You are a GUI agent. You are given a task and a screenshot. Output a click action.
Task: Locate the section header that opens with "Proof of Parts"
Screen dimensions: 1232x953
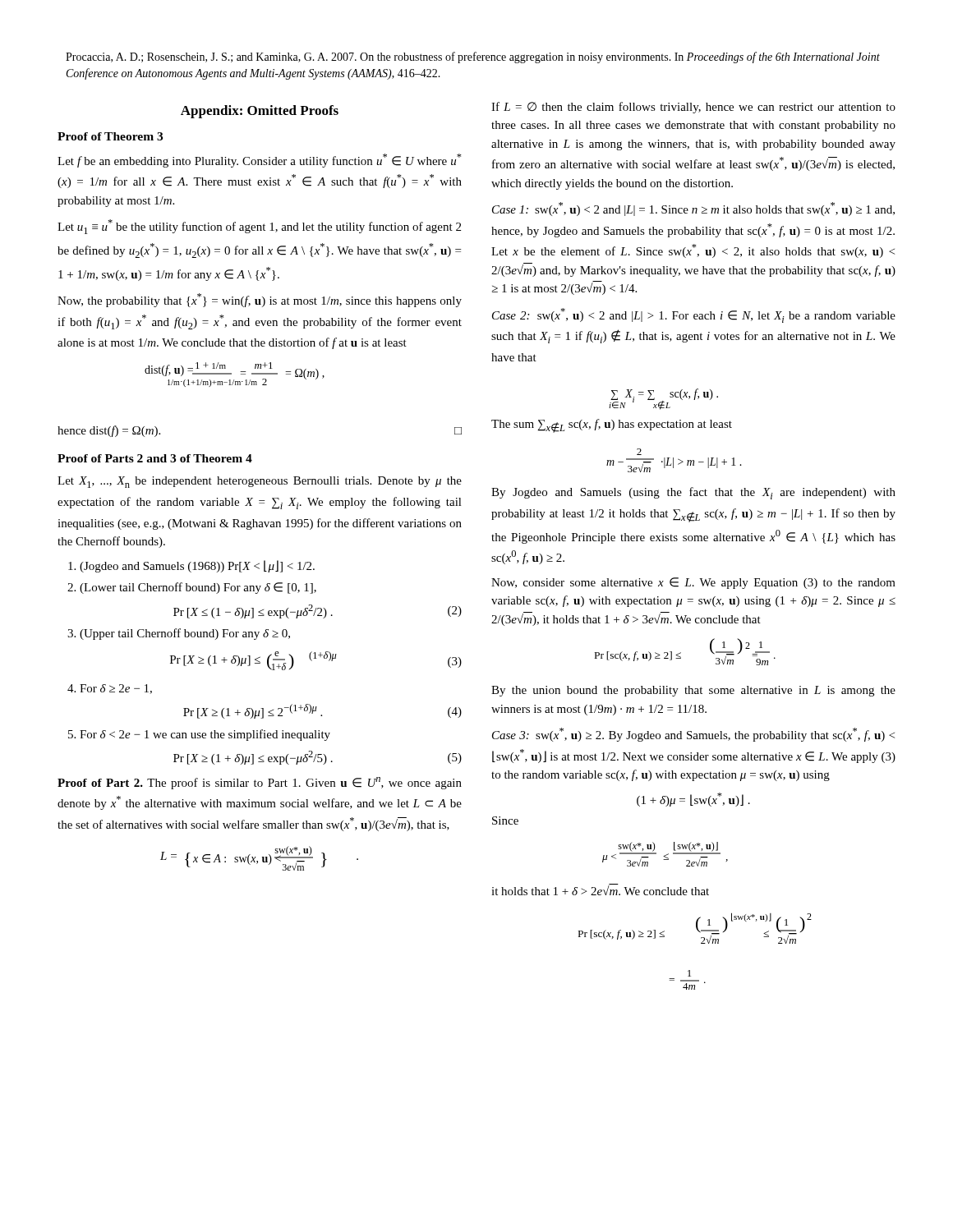coord(155,458)
